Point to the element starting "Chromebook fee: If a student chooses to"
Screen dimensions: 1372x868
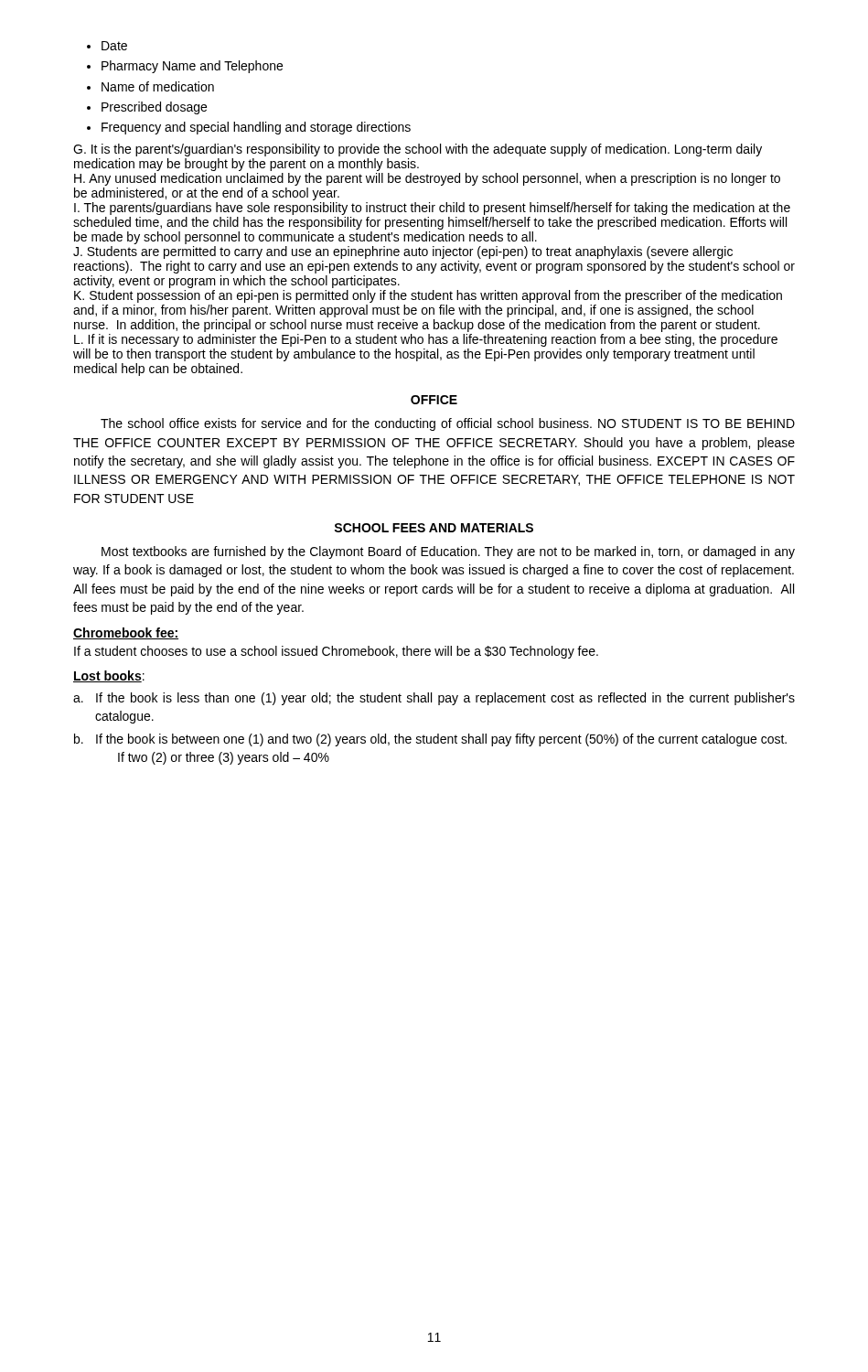(x=336, y=642)
